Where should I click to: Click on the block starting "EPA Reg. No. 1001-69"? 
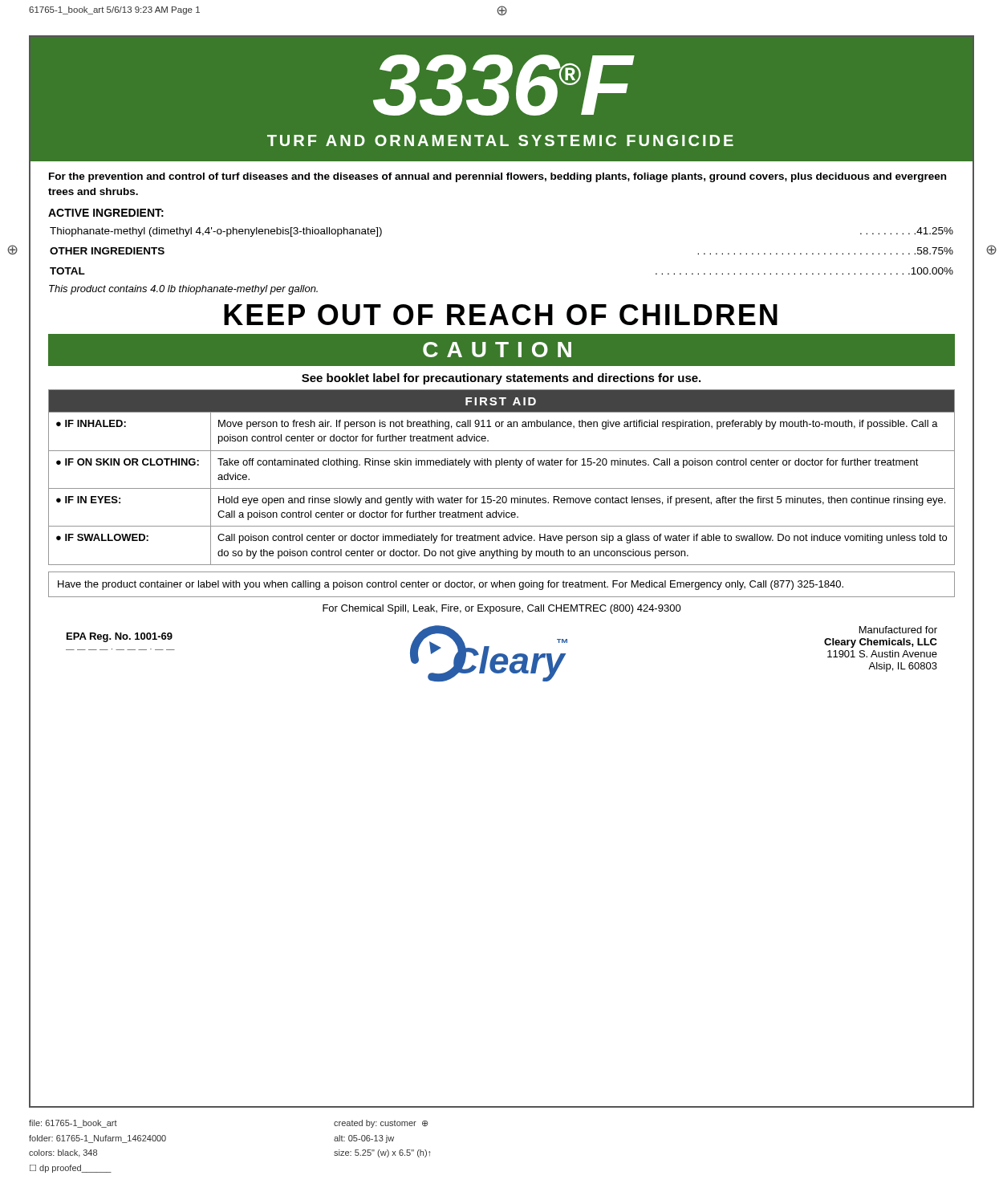(x=119, y=636)
